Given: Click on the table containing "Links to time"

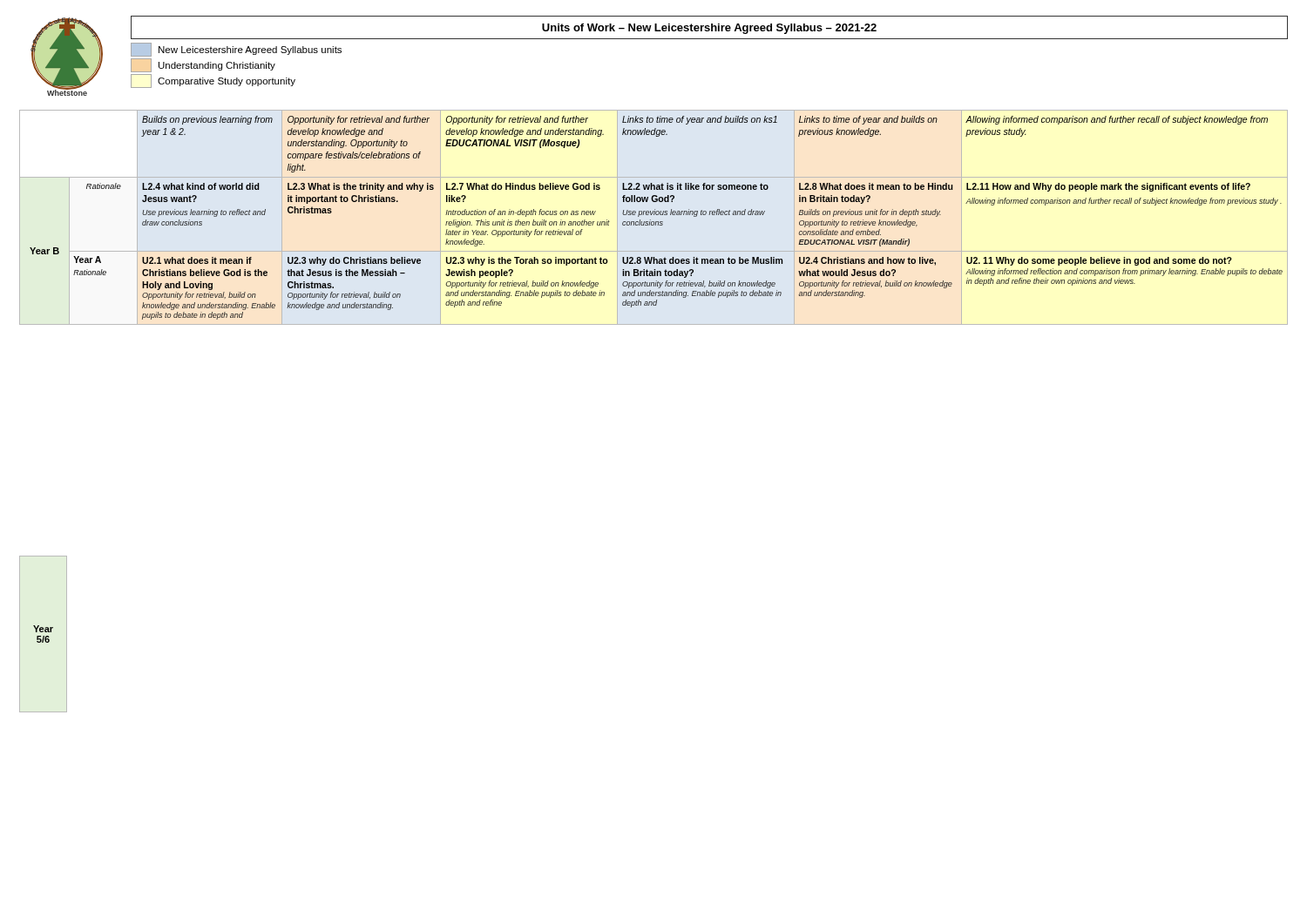Looking at the screenshot, I should tap(654, 217).
